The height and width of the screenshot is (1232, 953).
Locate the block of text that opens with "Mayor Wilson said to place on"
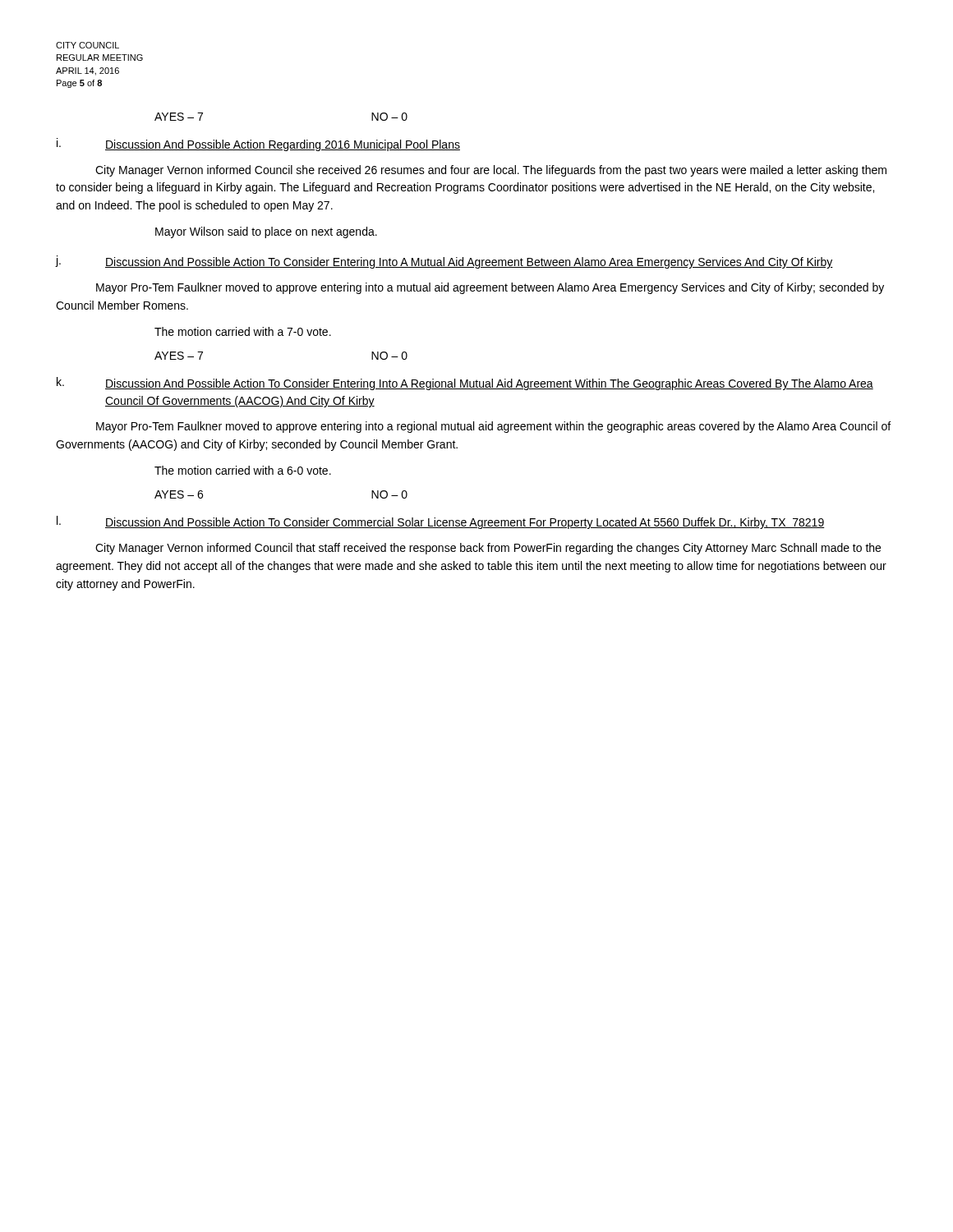266,231
